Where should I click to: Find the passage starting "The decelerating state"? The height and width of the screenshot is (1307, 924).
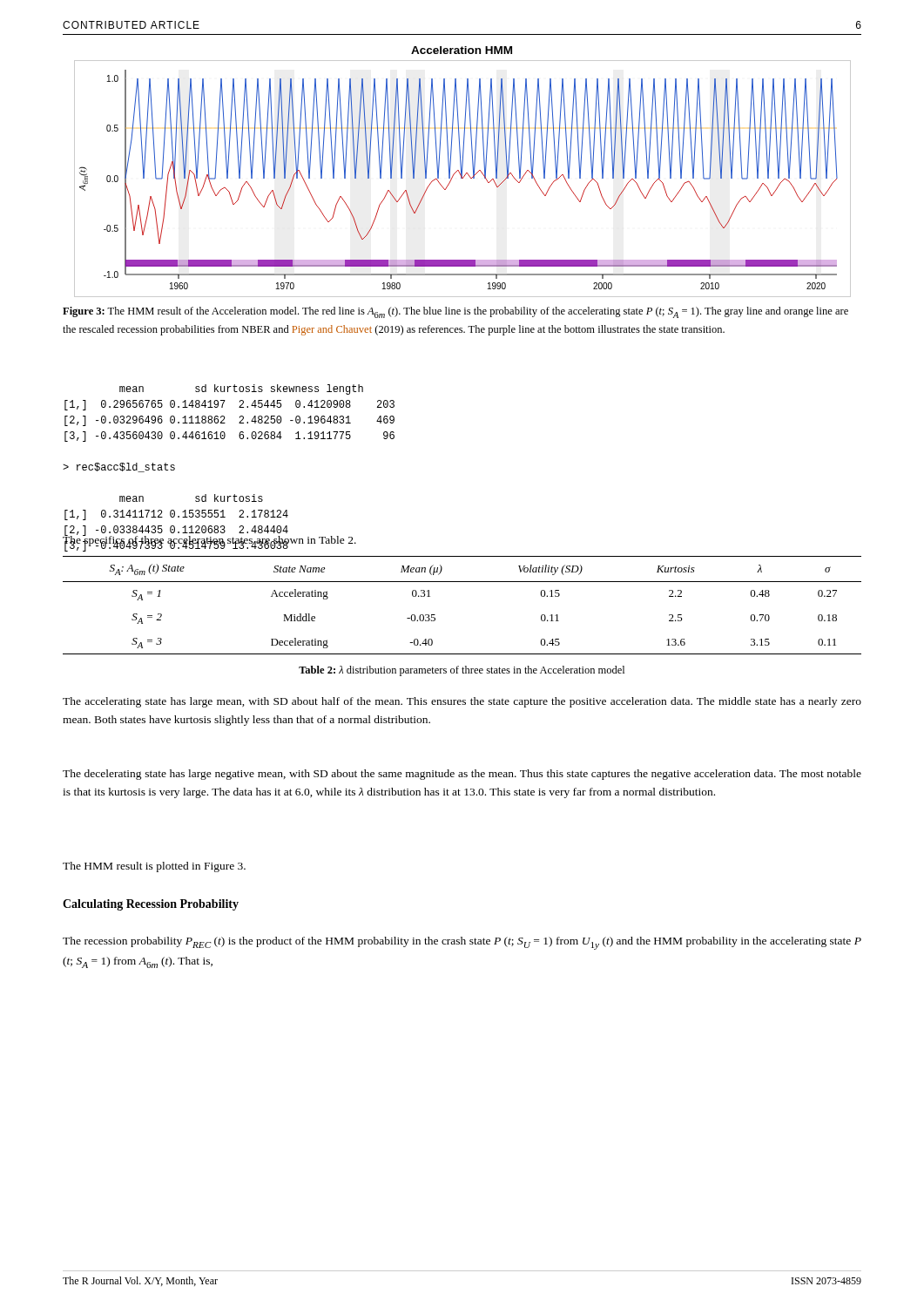coord(462,782)
